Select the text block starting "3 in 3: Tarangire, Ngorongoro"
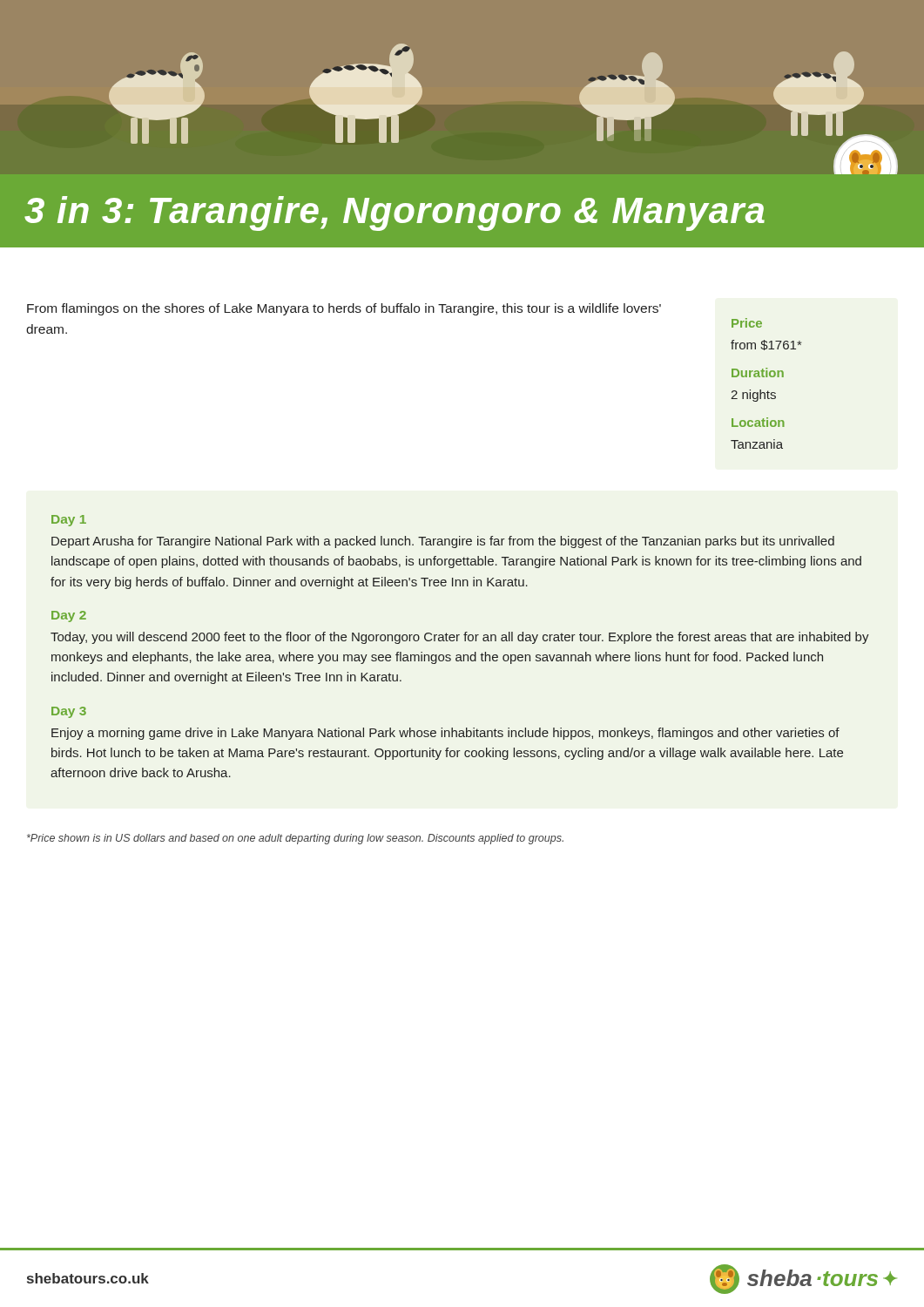This screenshot has height=1307, width=924. coord(462,211)
